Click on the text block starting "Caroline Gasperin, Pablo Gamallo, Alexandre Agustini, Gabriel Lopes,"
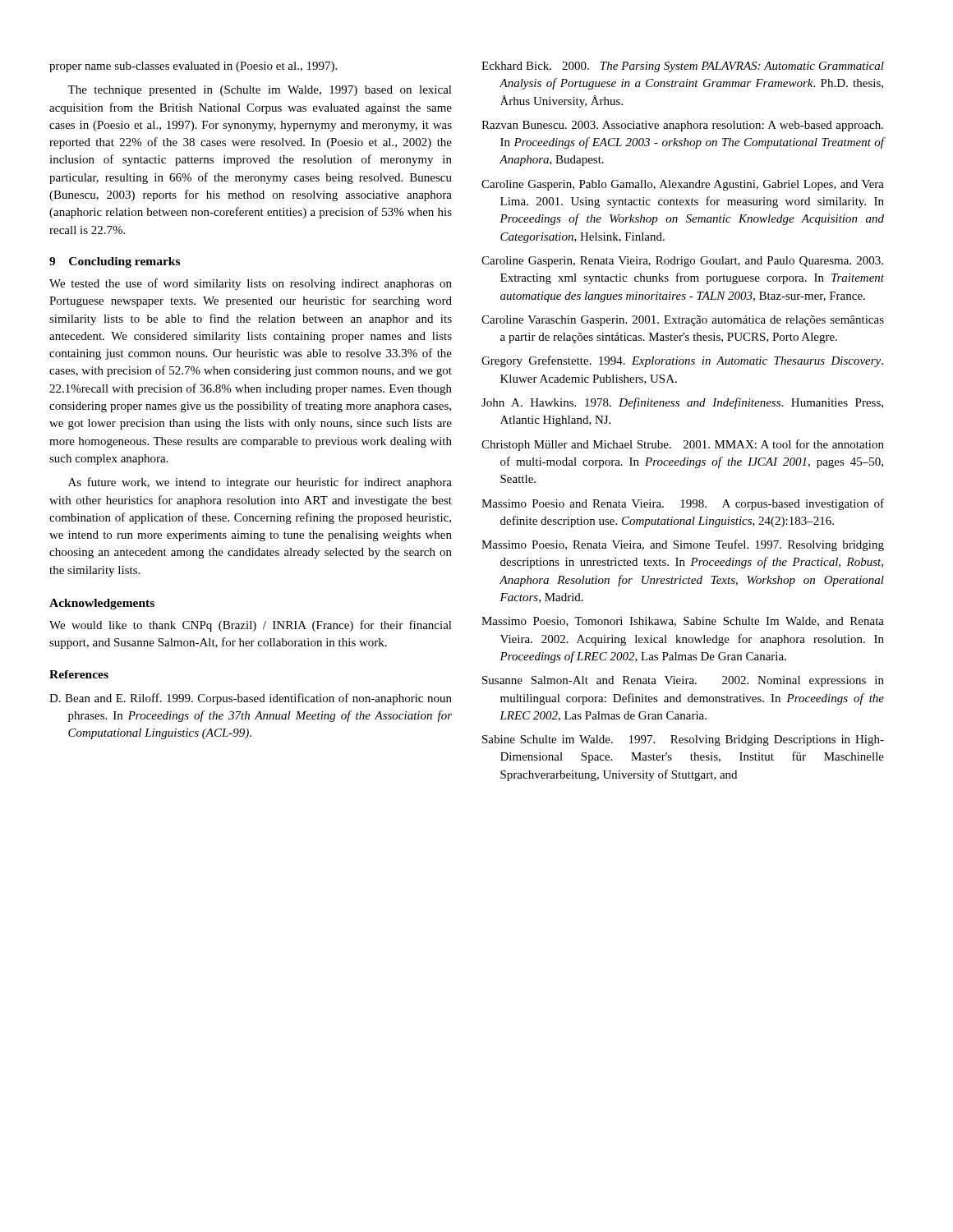 (x=683, y=211)
